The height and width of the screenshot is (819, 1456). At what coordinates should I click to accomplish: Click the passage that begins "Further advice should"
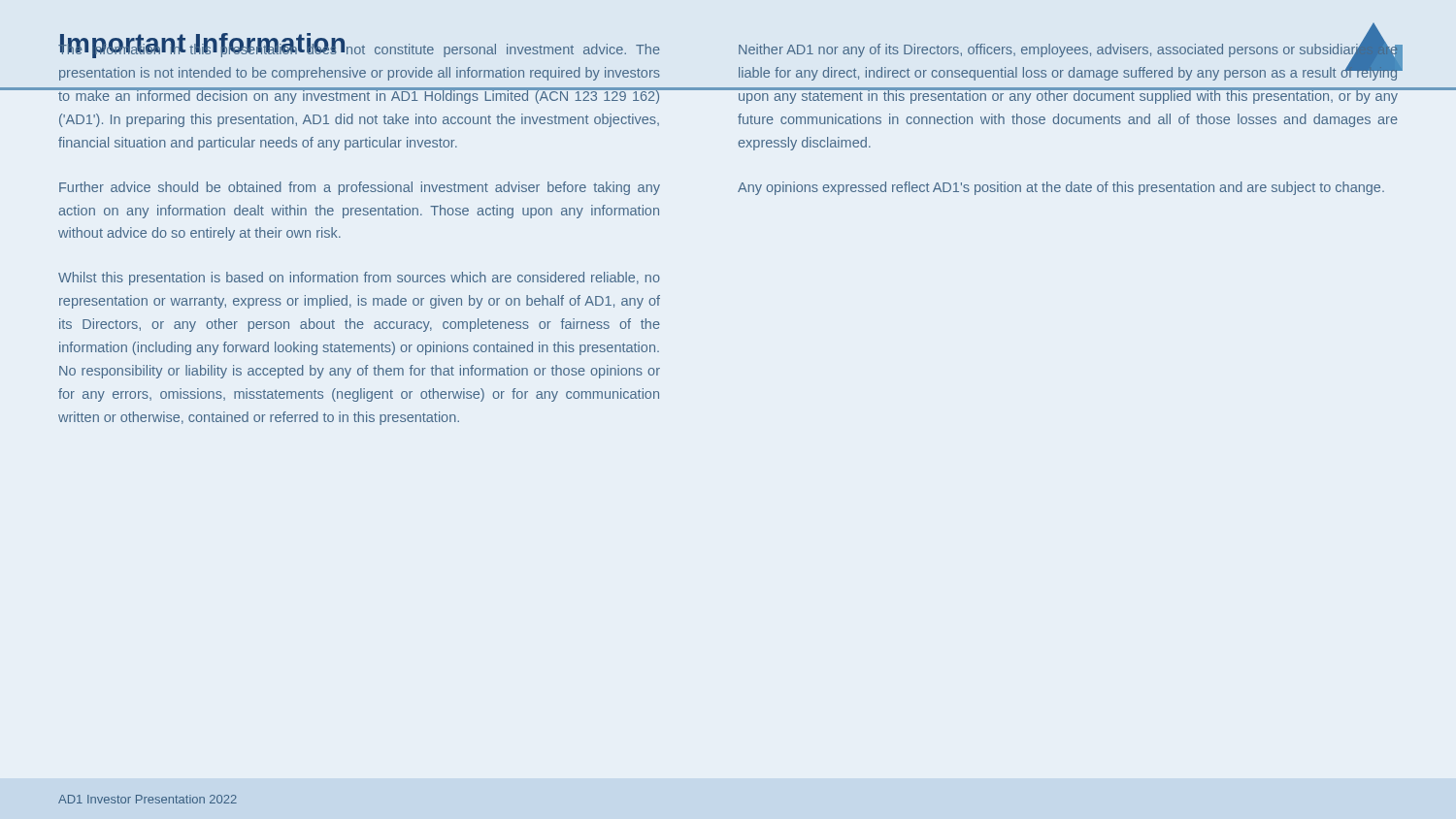(x=359, y=210)
